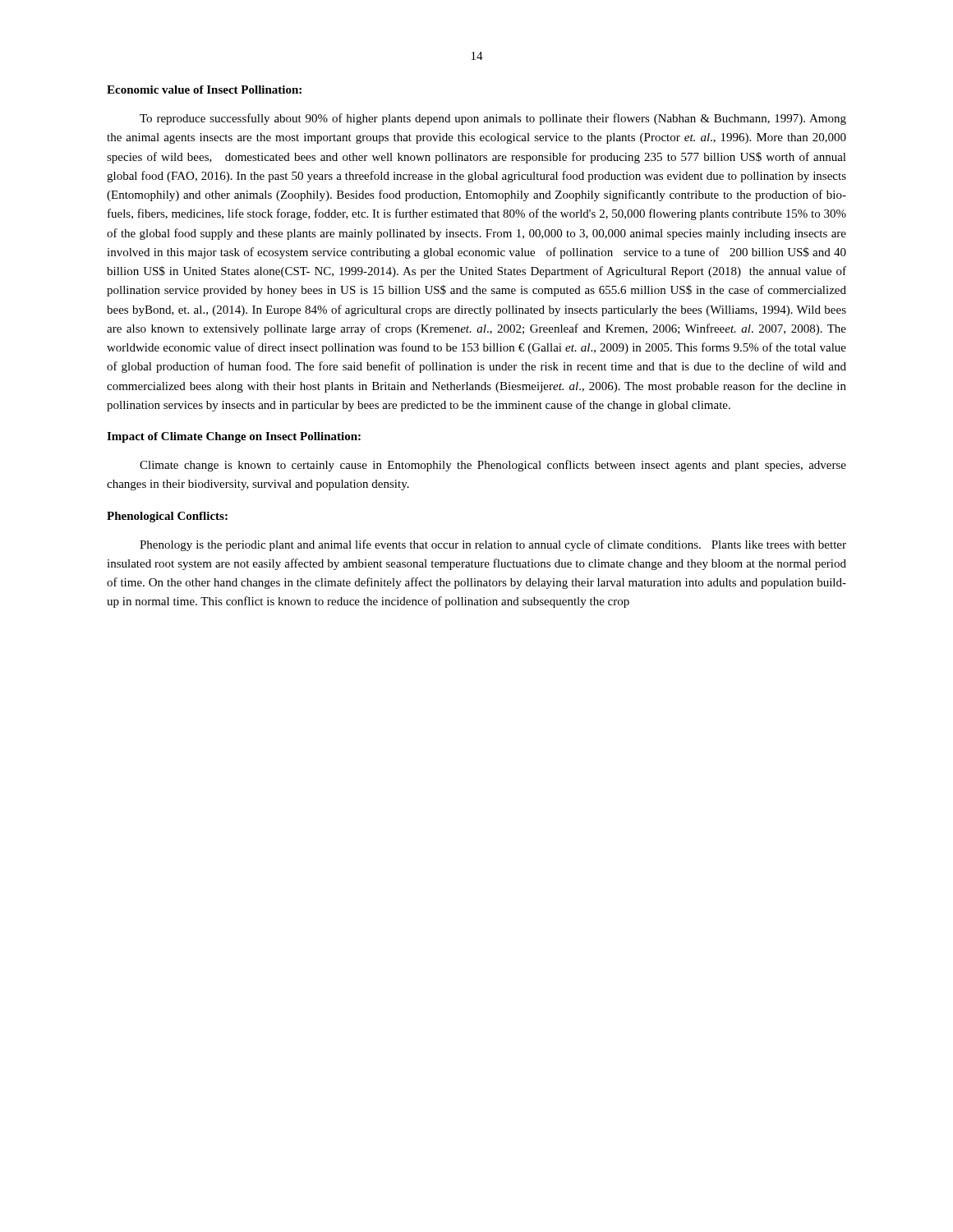
Task: Click on the block starting "Phenology is the periodic plant and animal life"
Action: [476, 573]
